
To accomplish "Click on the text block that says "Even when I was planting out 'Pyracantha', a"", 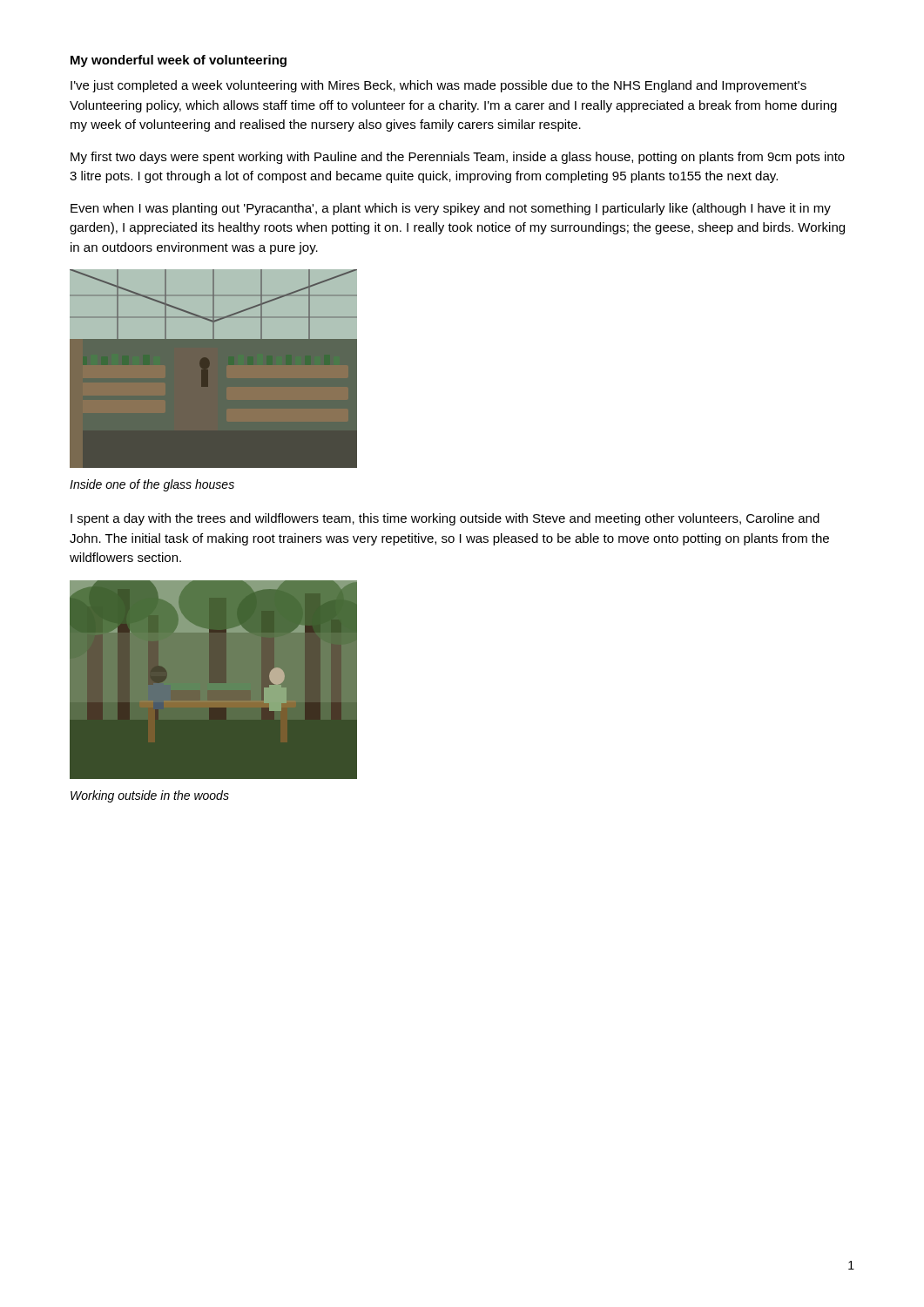I will click(x=458, y=227).
